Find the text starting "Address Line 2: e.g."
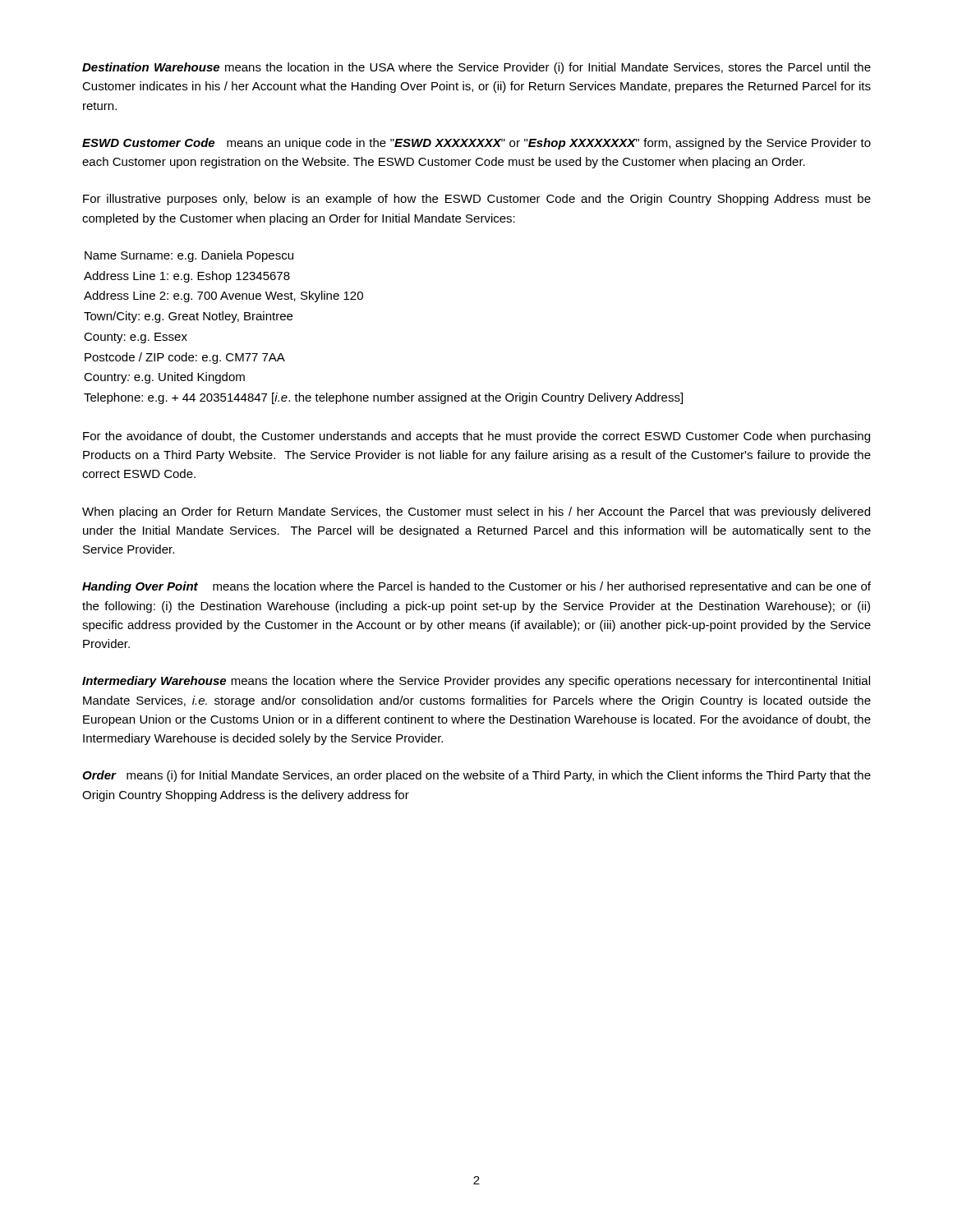The image size is (953, 1232). click(224, 295)
